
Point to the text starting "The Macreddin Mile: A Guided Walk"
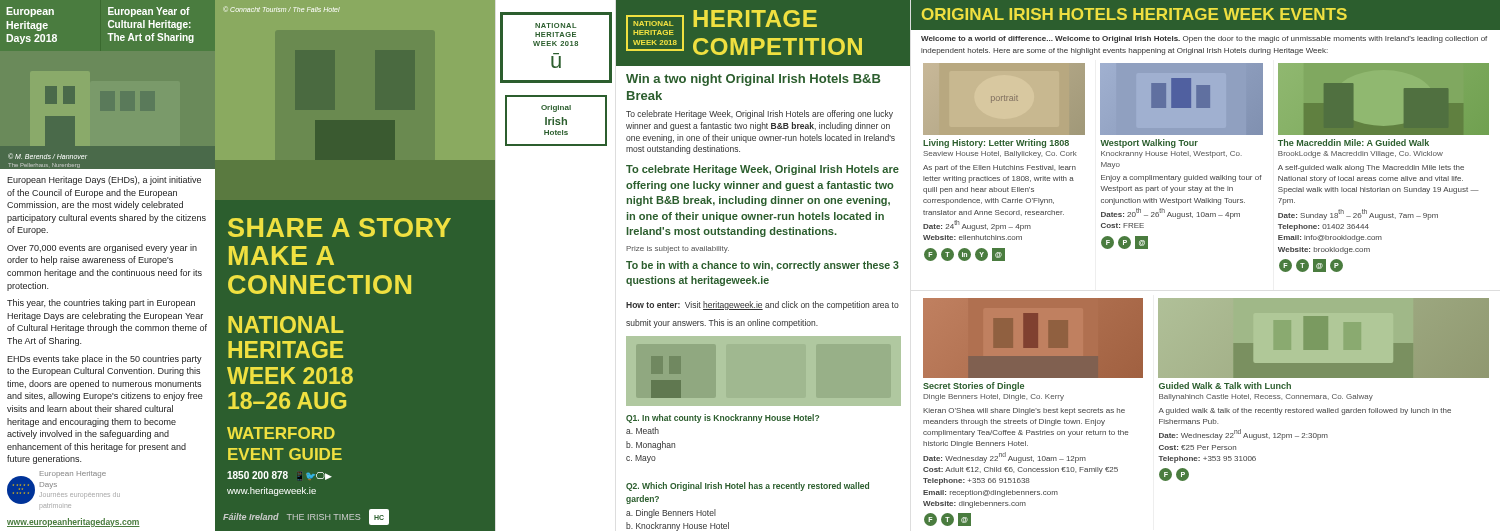click(x=1383, y=168)
